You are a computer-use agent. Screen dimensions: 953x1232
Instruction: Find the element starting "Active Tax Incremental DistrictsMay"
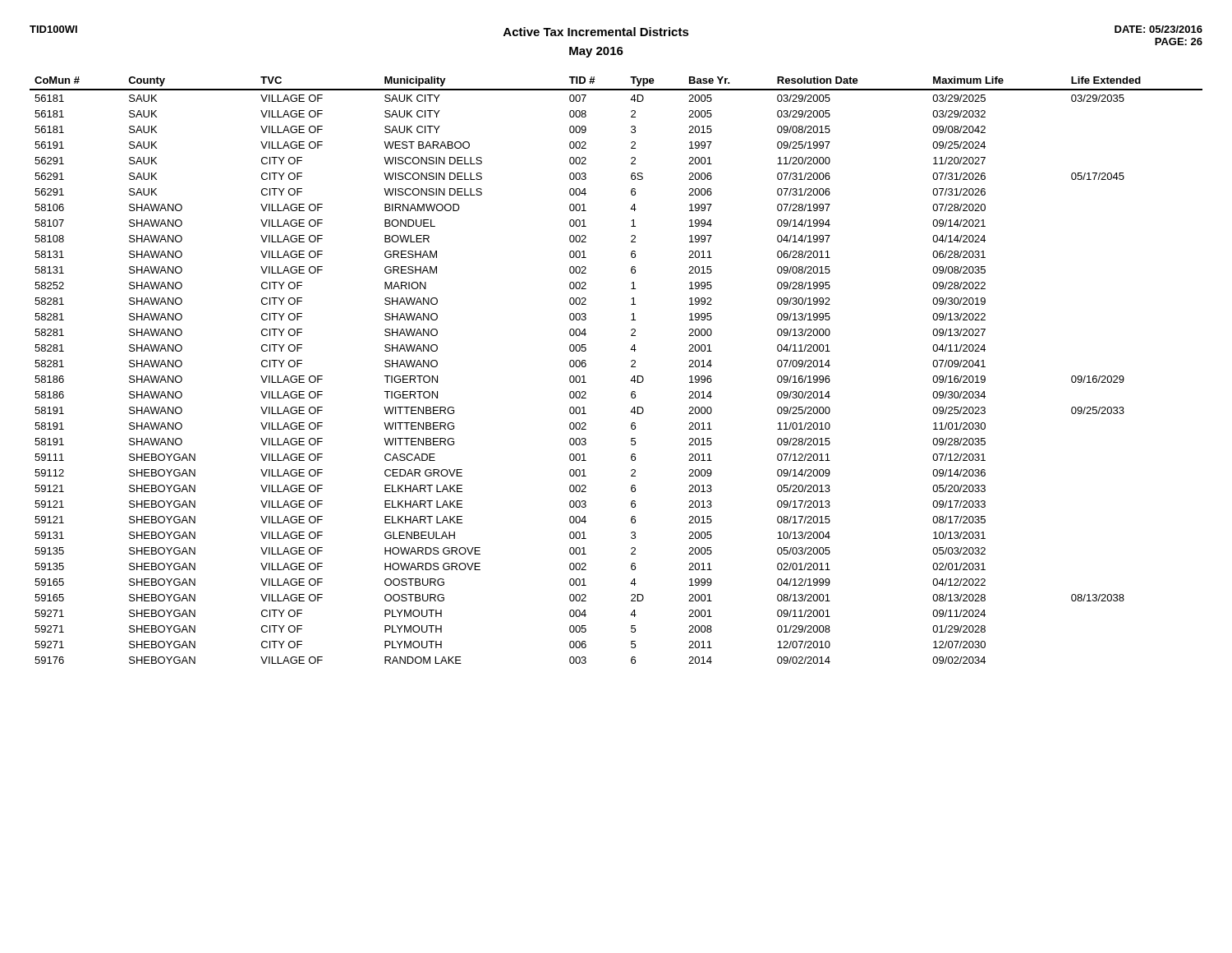point(596,41)
